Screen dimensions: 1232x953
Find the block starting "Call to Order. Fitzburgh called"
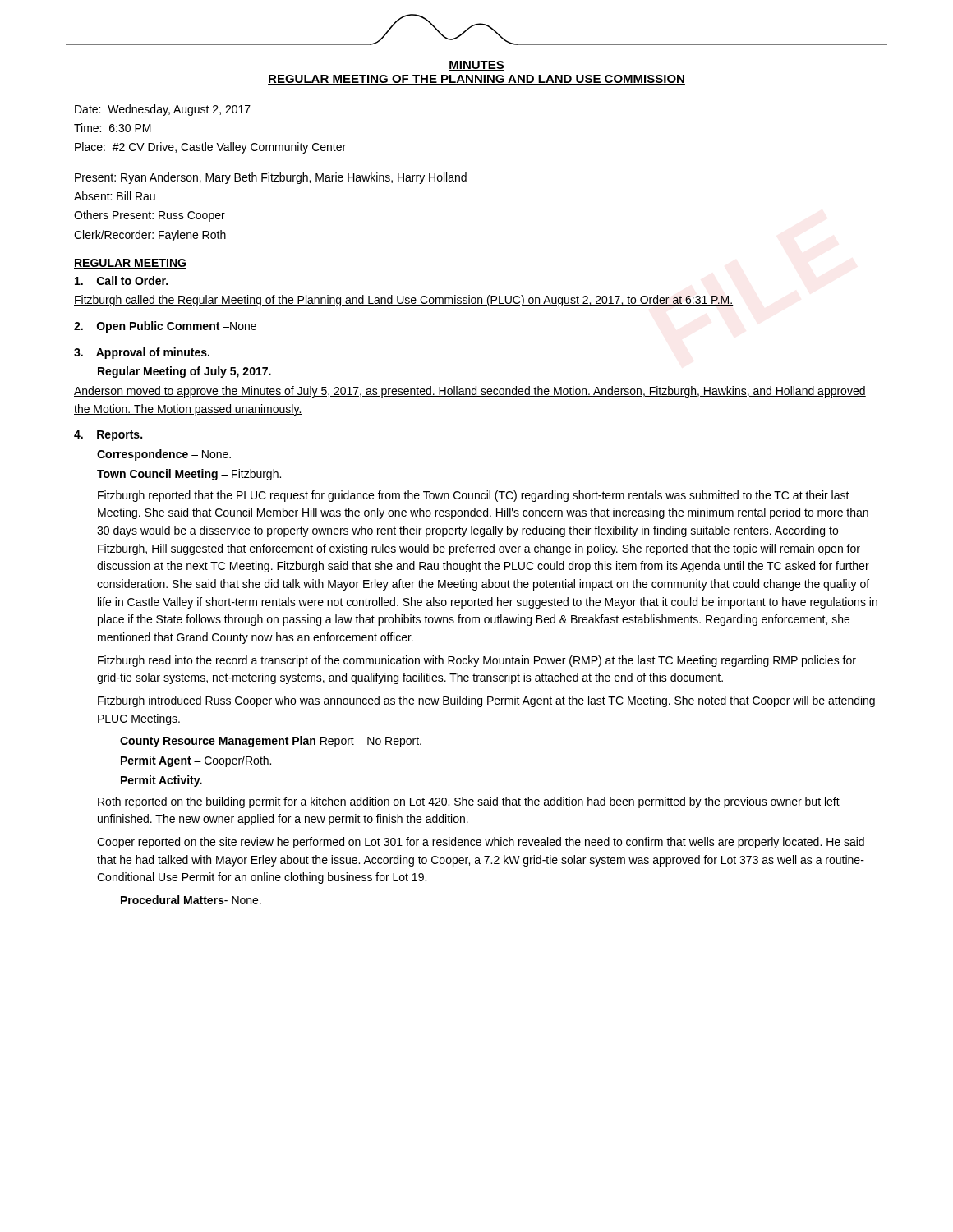tap(476, 291)
